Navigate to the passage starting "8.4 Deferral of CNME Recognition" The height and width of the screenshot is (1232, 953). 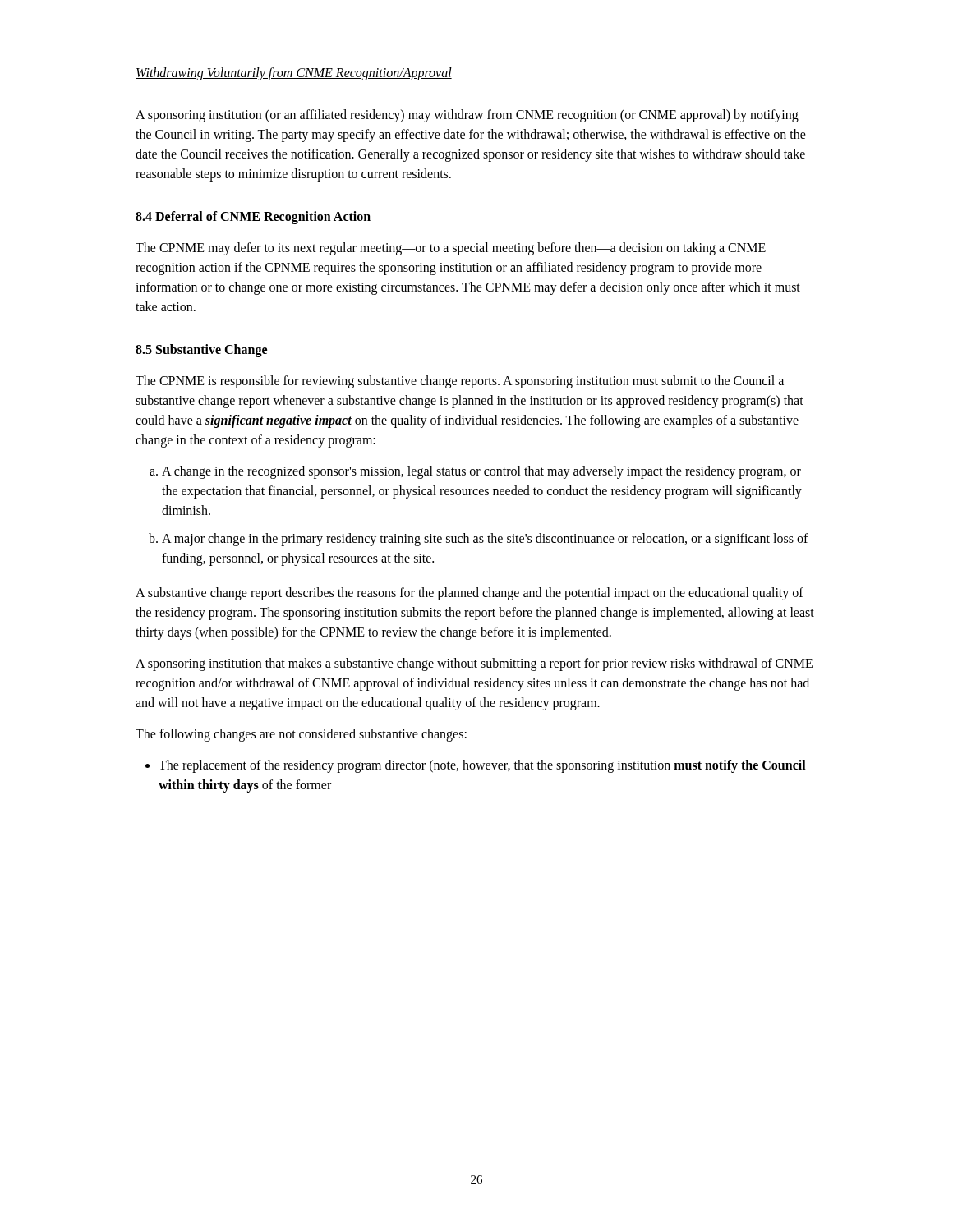point(253,218)
